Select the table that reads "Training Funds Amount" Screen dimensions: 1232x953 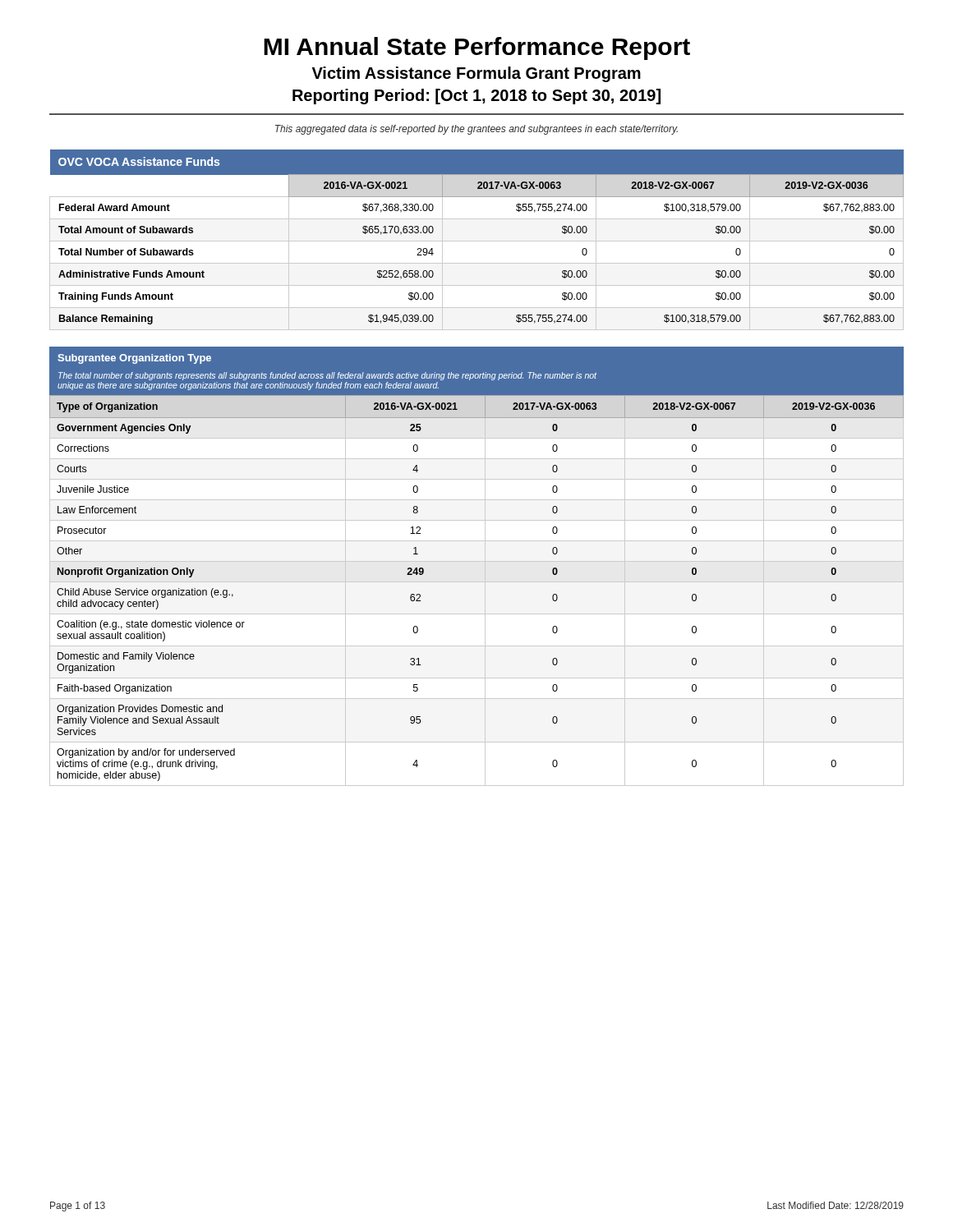[476, 240]
